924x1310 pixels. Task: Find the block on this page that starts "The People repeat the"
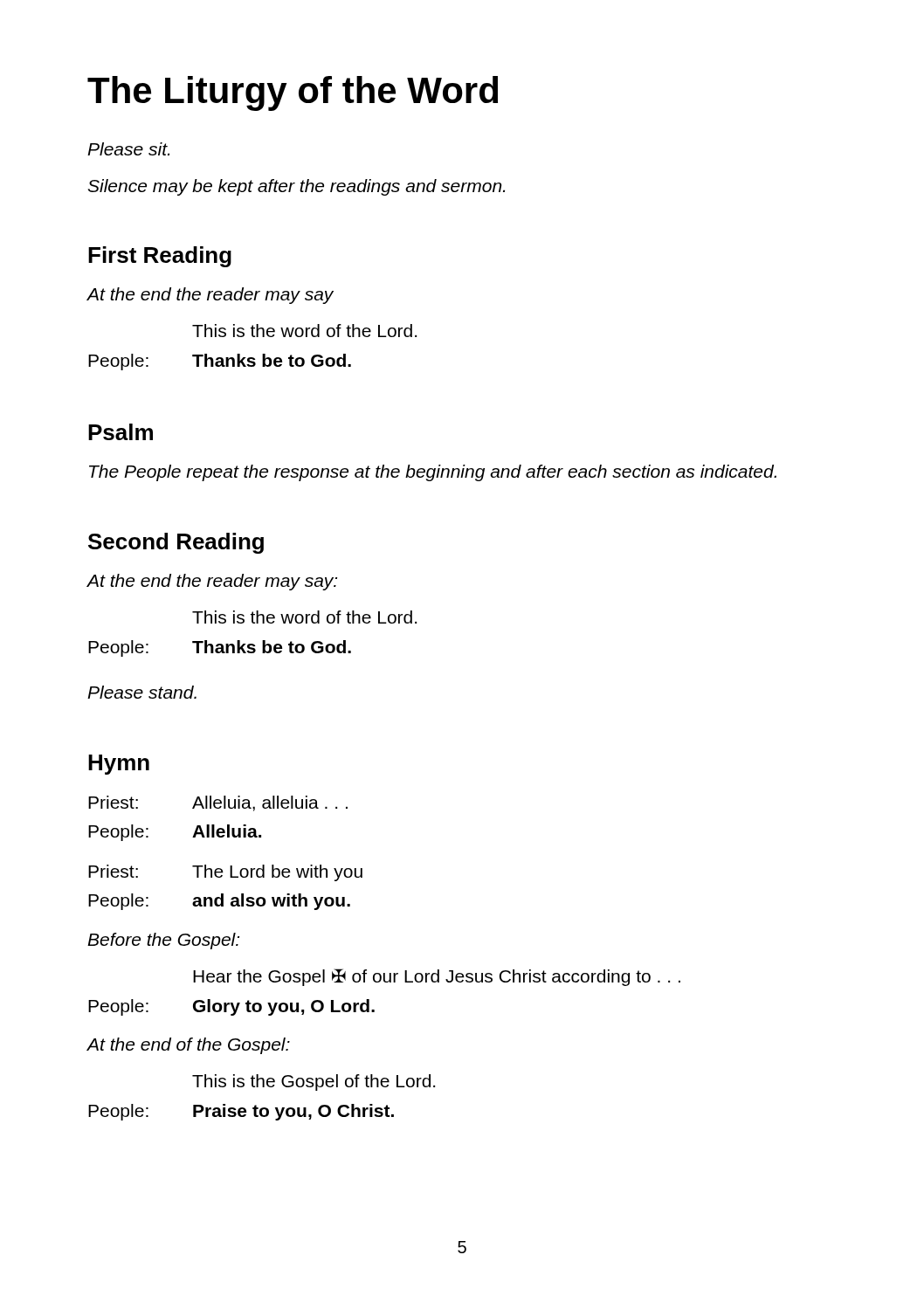pos(433,472)
